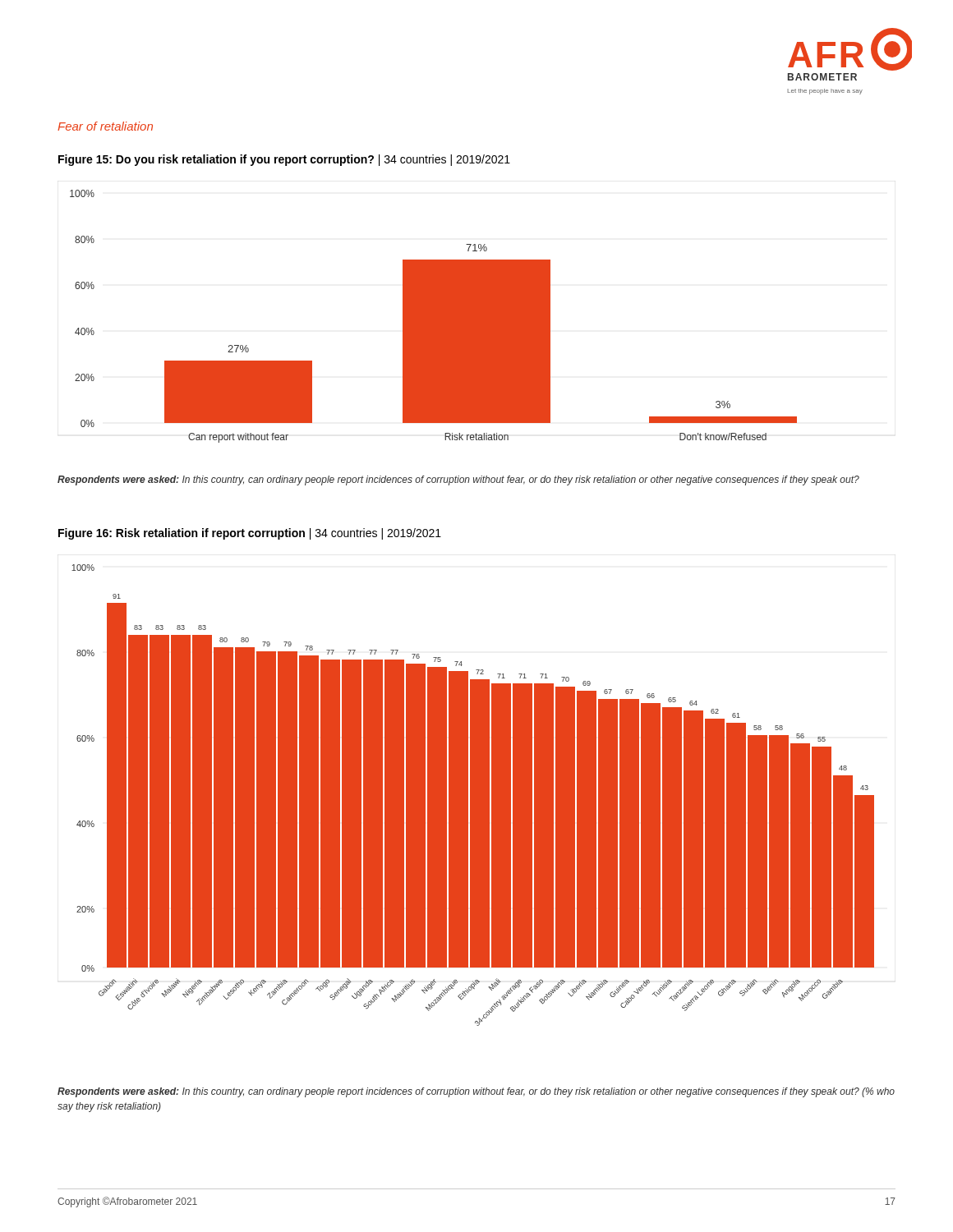
Task: Locate the passage starting "Figure 15: Do you"
Action: tap(284, 159)
